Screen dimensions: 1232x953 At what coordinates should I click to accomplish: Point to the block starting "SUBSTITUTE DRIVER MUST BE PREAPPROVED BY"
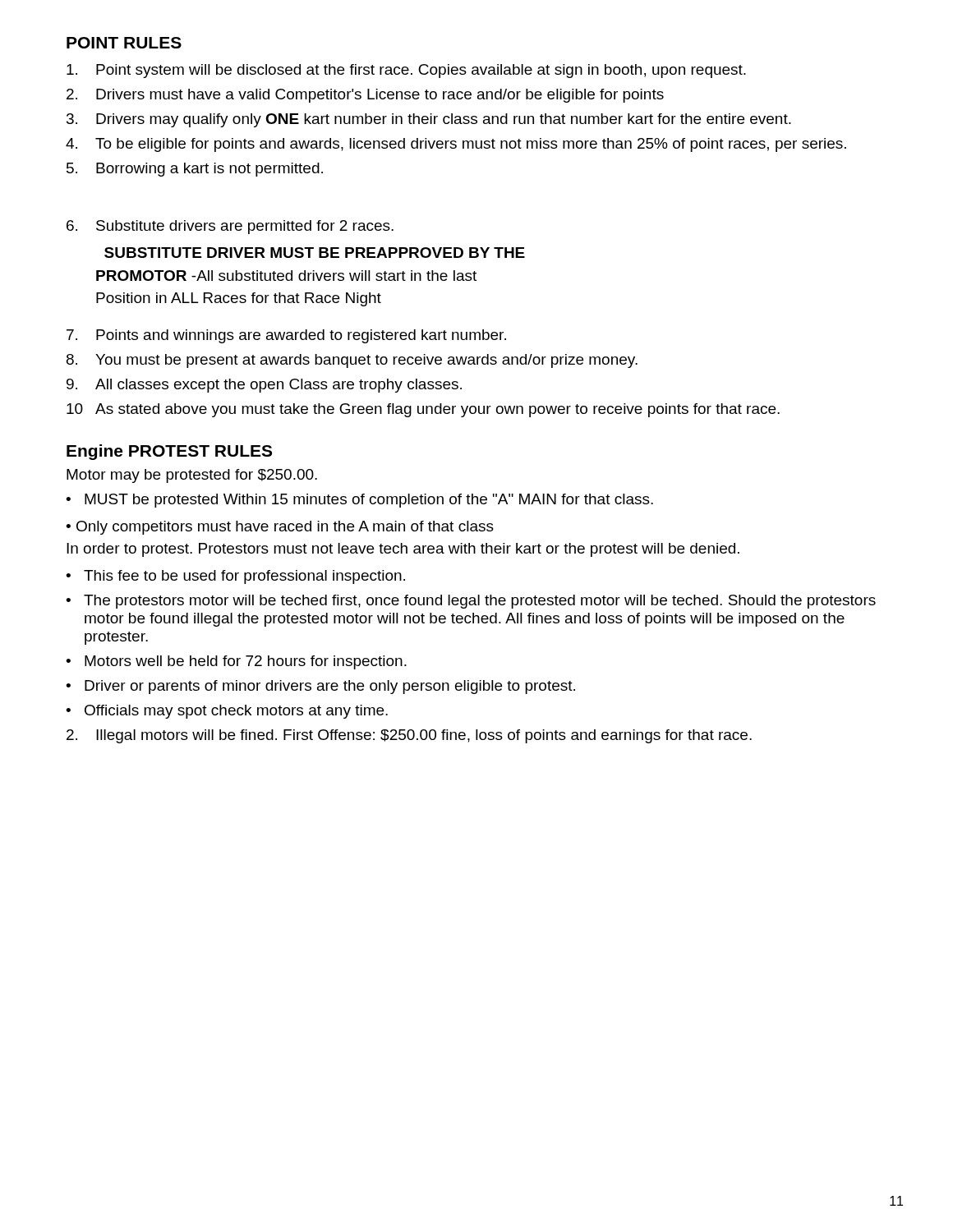[310, 275]
